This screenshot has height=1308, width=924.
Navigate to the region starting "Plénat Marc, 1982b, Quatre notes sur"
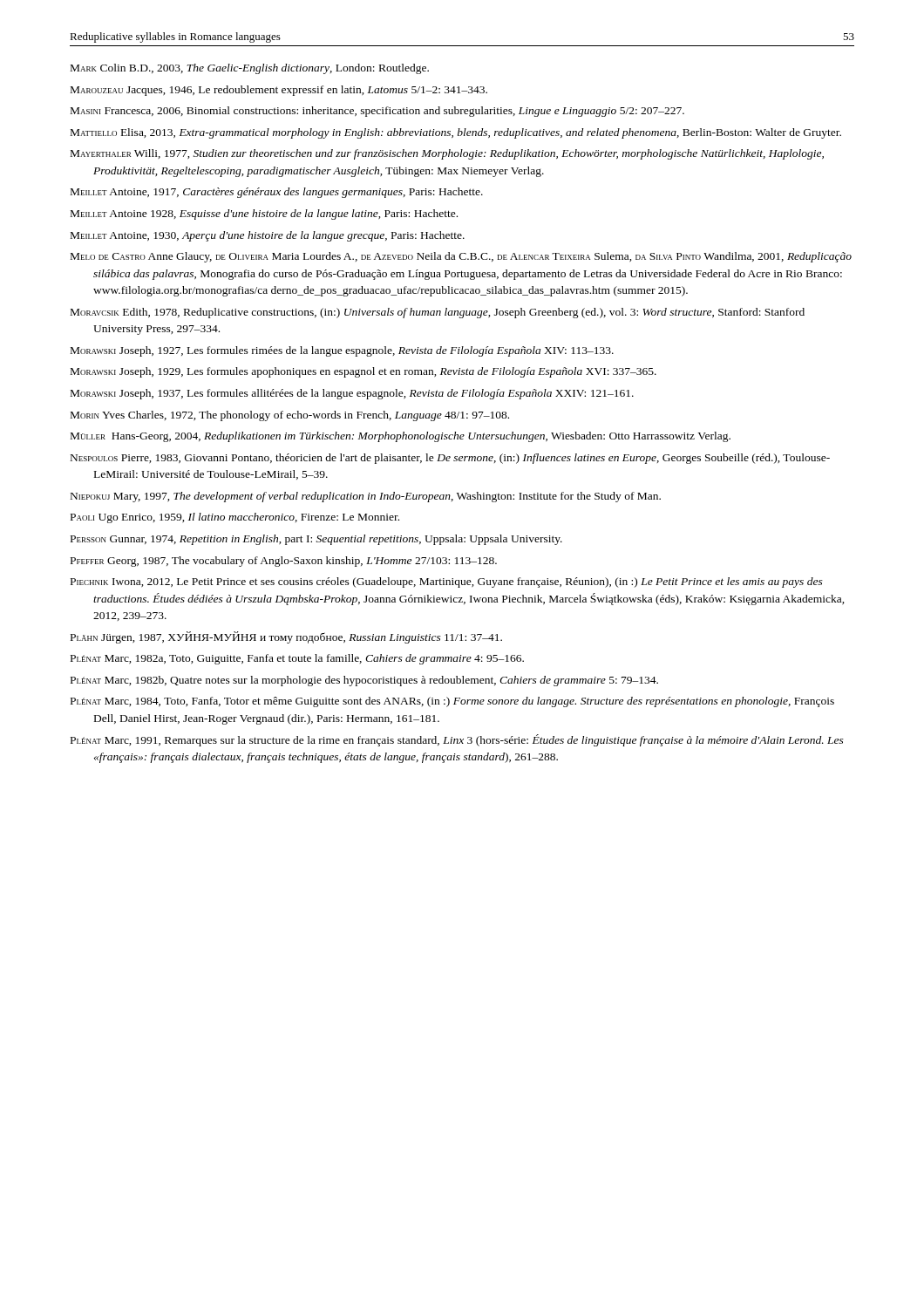pyautogui.click(x=364, y=680)
